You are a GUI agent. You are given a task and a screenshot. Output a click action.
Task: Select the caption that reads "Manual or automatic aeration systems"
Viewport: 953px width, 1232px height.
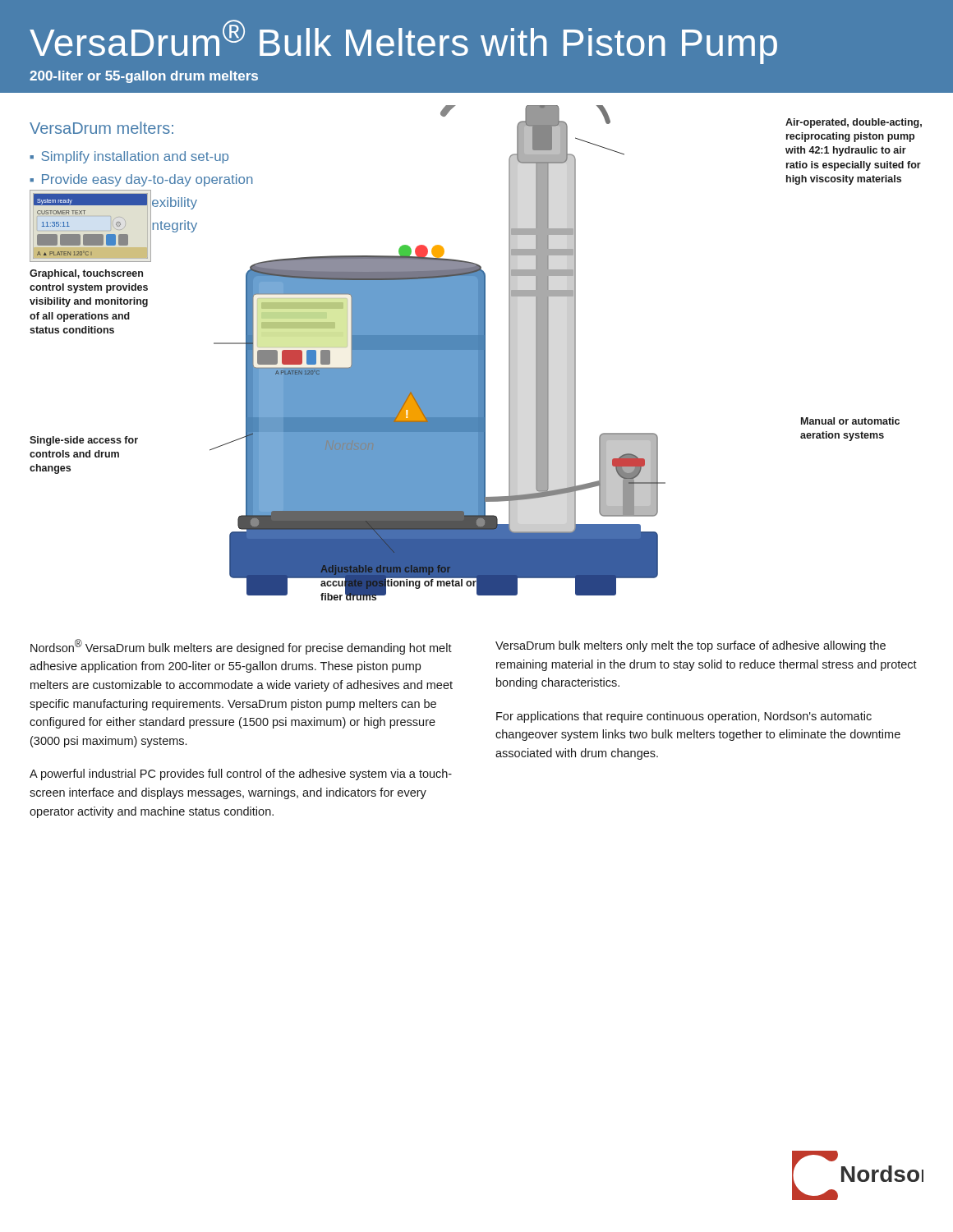[x=850, y=428]
